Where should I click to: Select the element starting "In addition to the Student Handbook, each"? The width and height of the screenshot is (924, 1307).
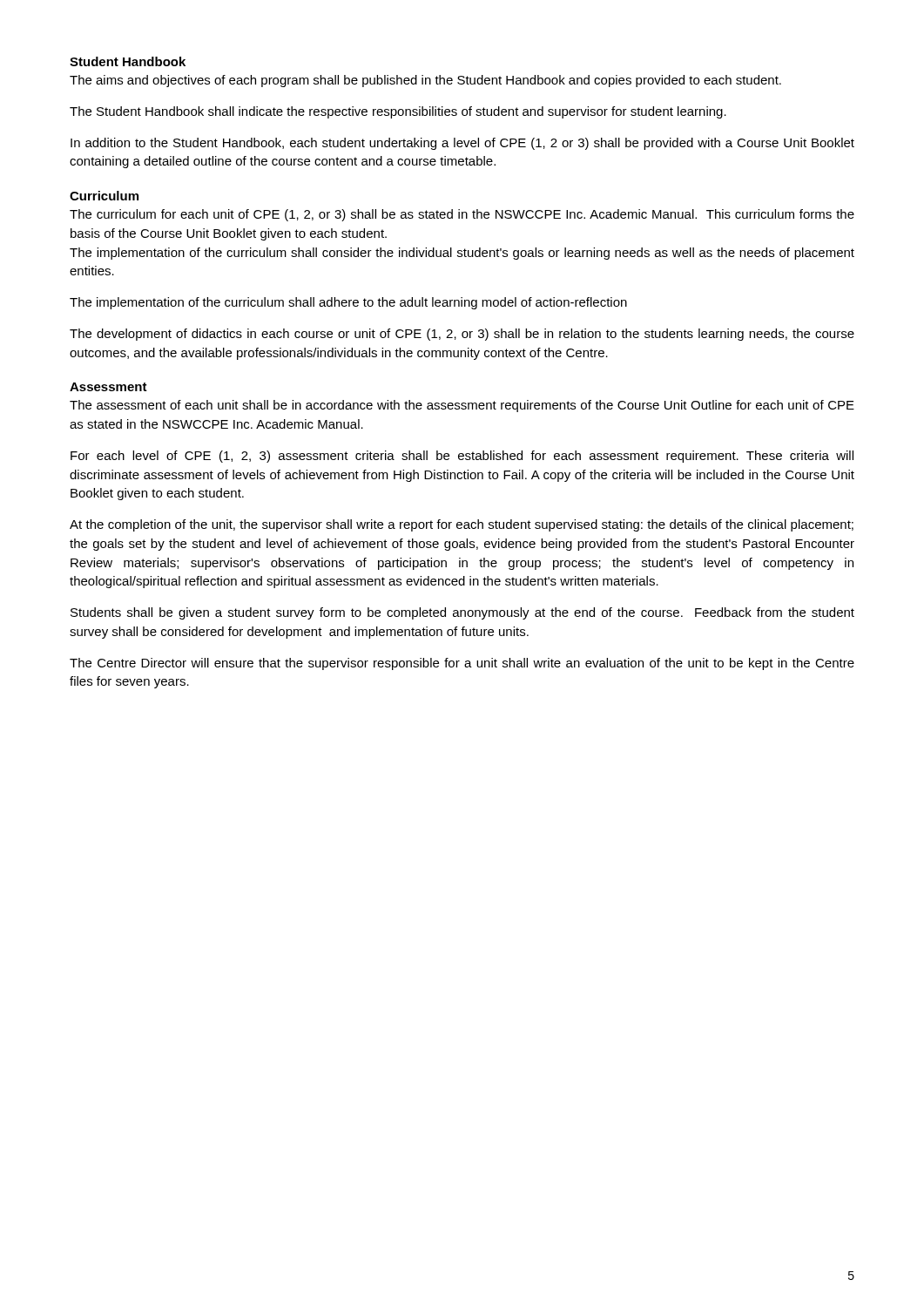462,151
